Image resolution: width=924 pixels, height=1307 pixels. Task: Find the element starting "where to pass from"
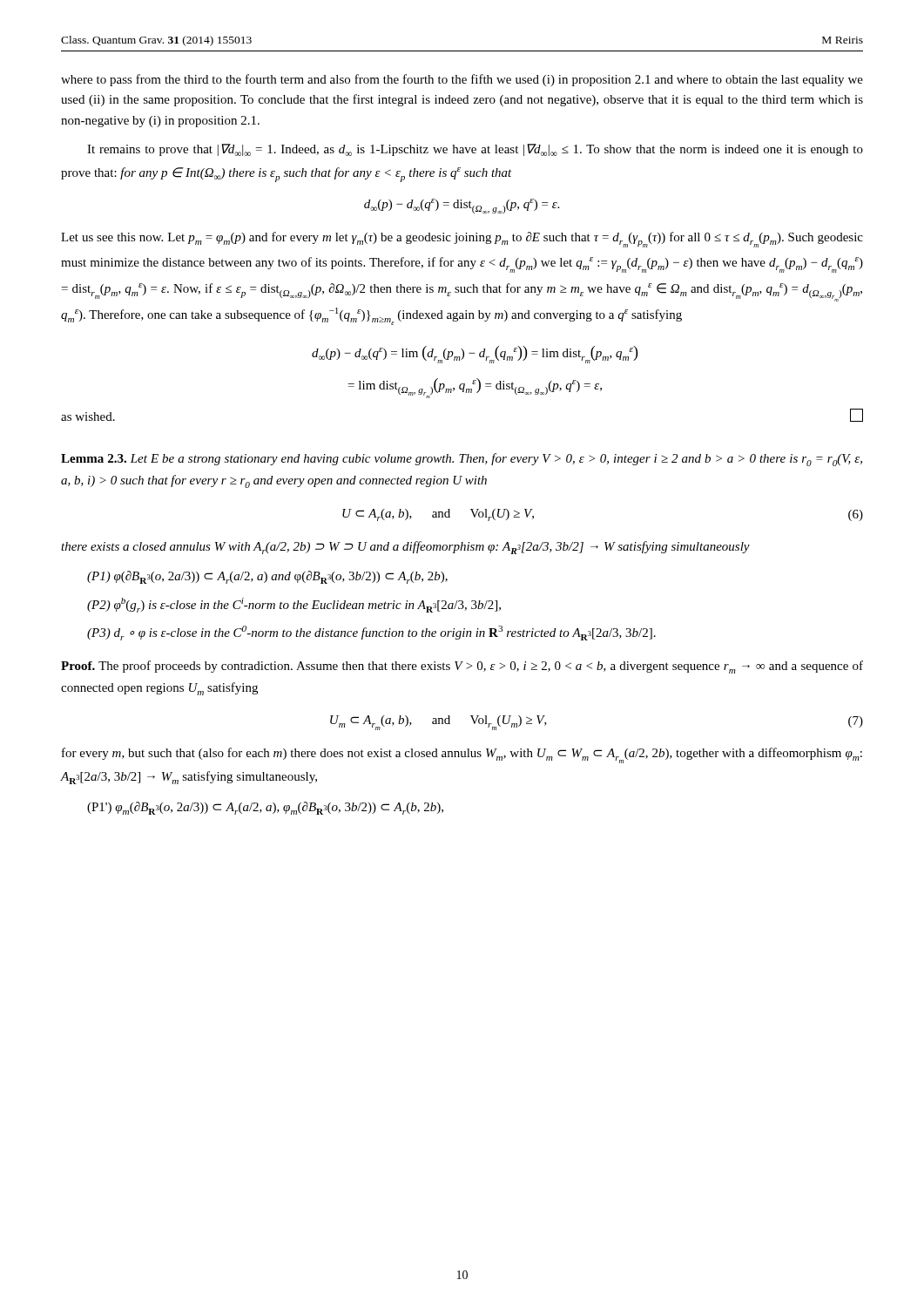[462, 100]
